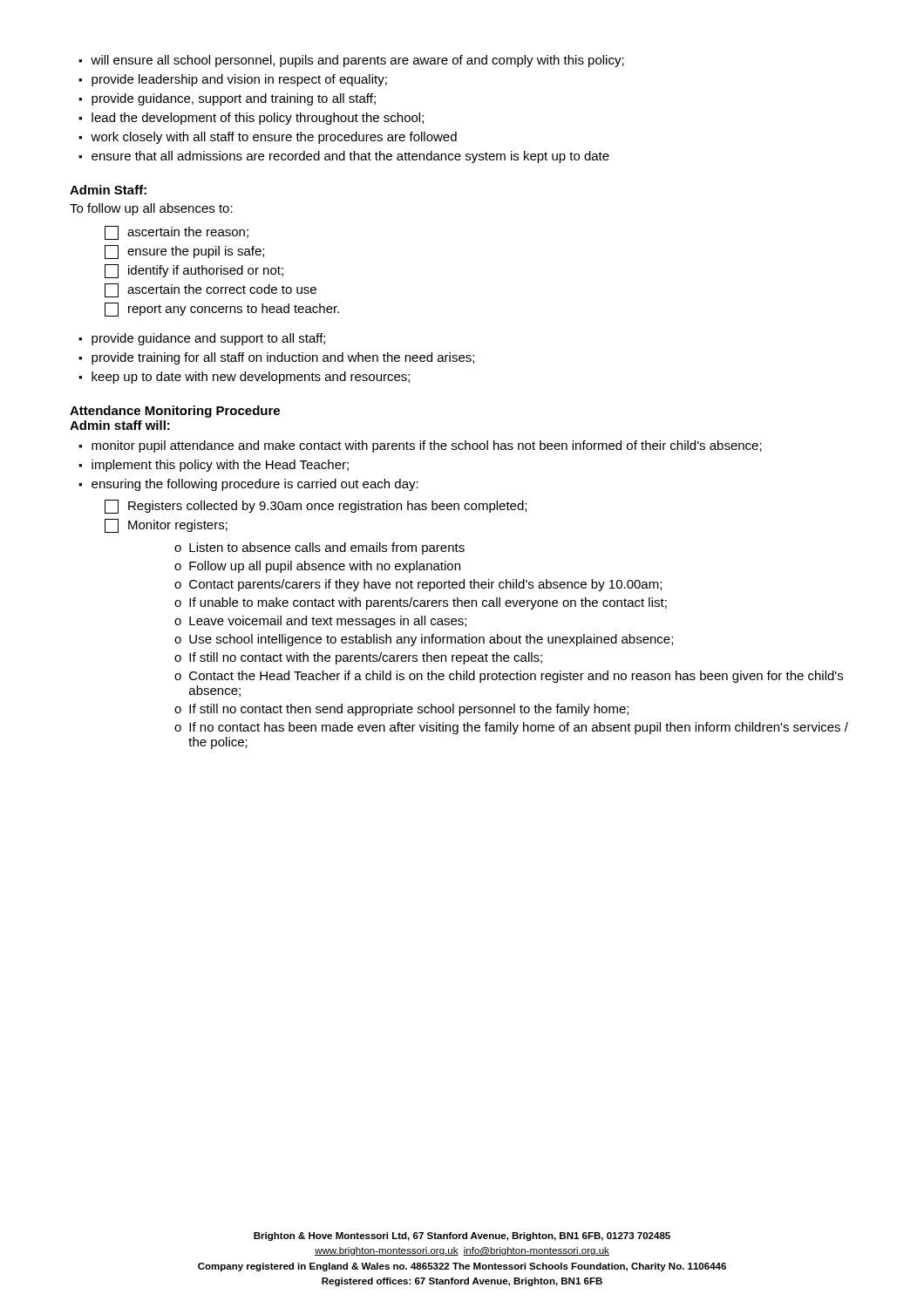Point to the text starting "provide guidance, support and training to all staff;"
This screenshot has height=1308, width=924.
234,98
